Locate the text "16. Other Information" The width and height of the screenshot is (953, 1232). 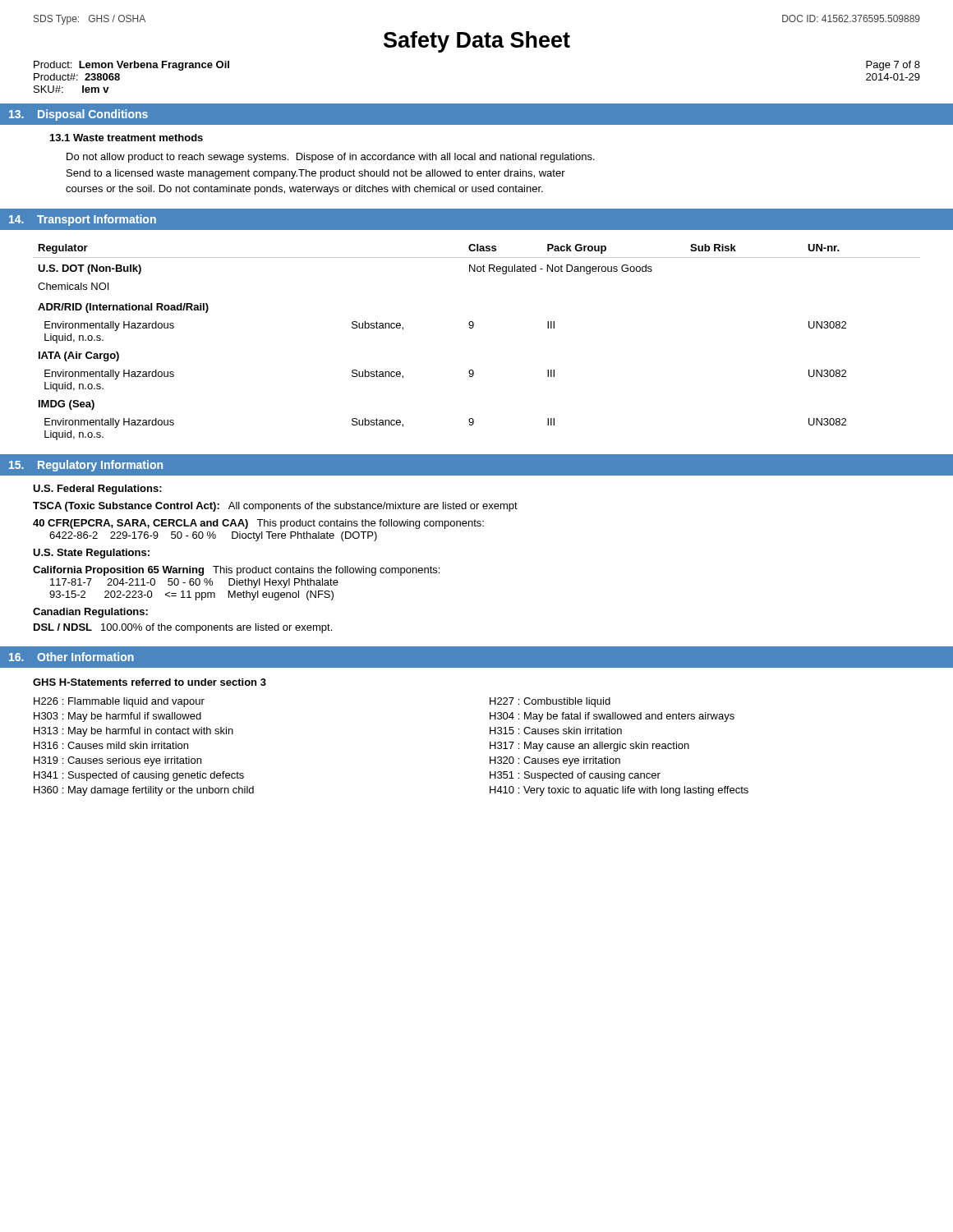pyautogui.click(x=71, y=657)
